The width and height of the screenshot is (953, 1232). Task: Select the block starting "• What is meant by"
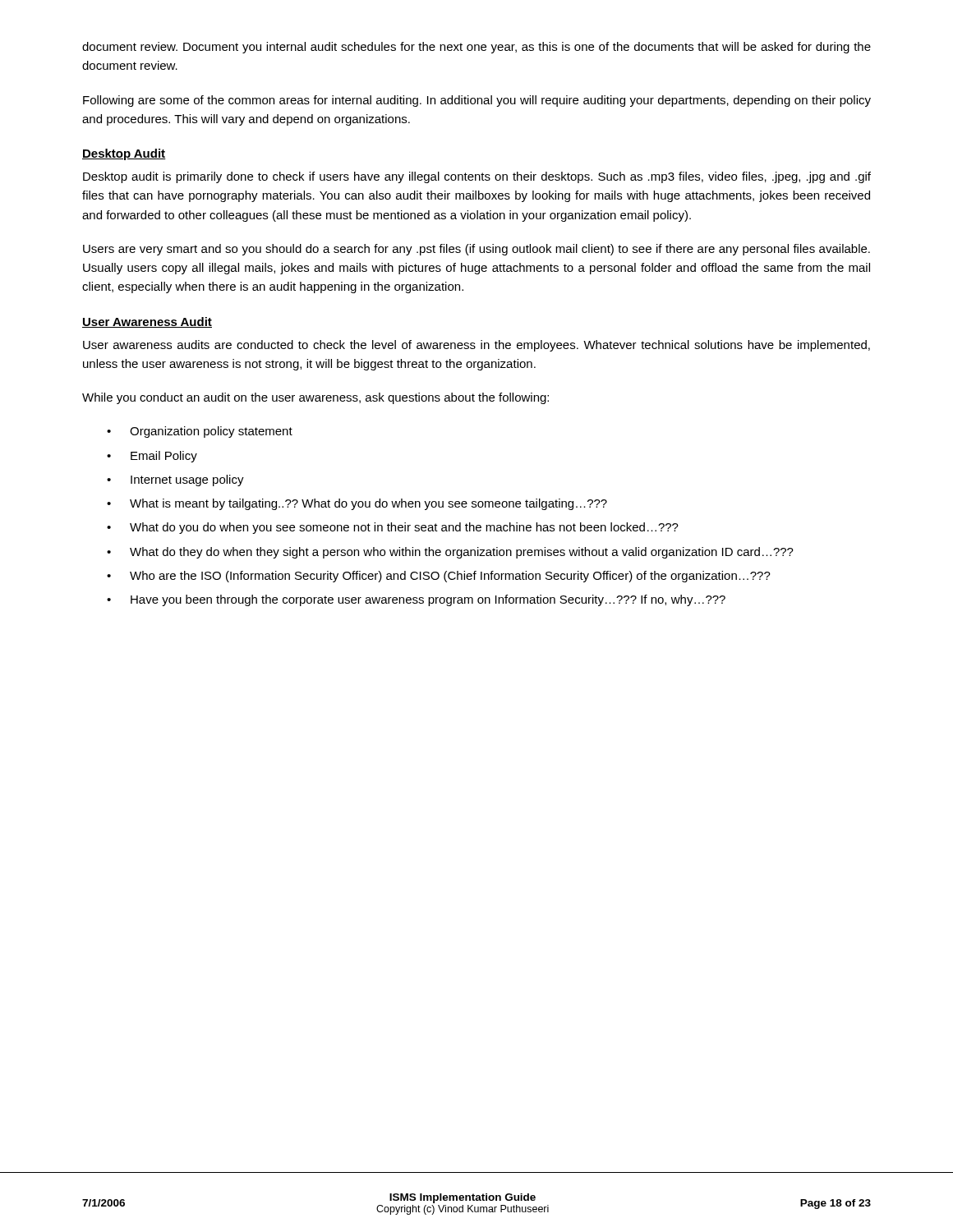point(489,503)
